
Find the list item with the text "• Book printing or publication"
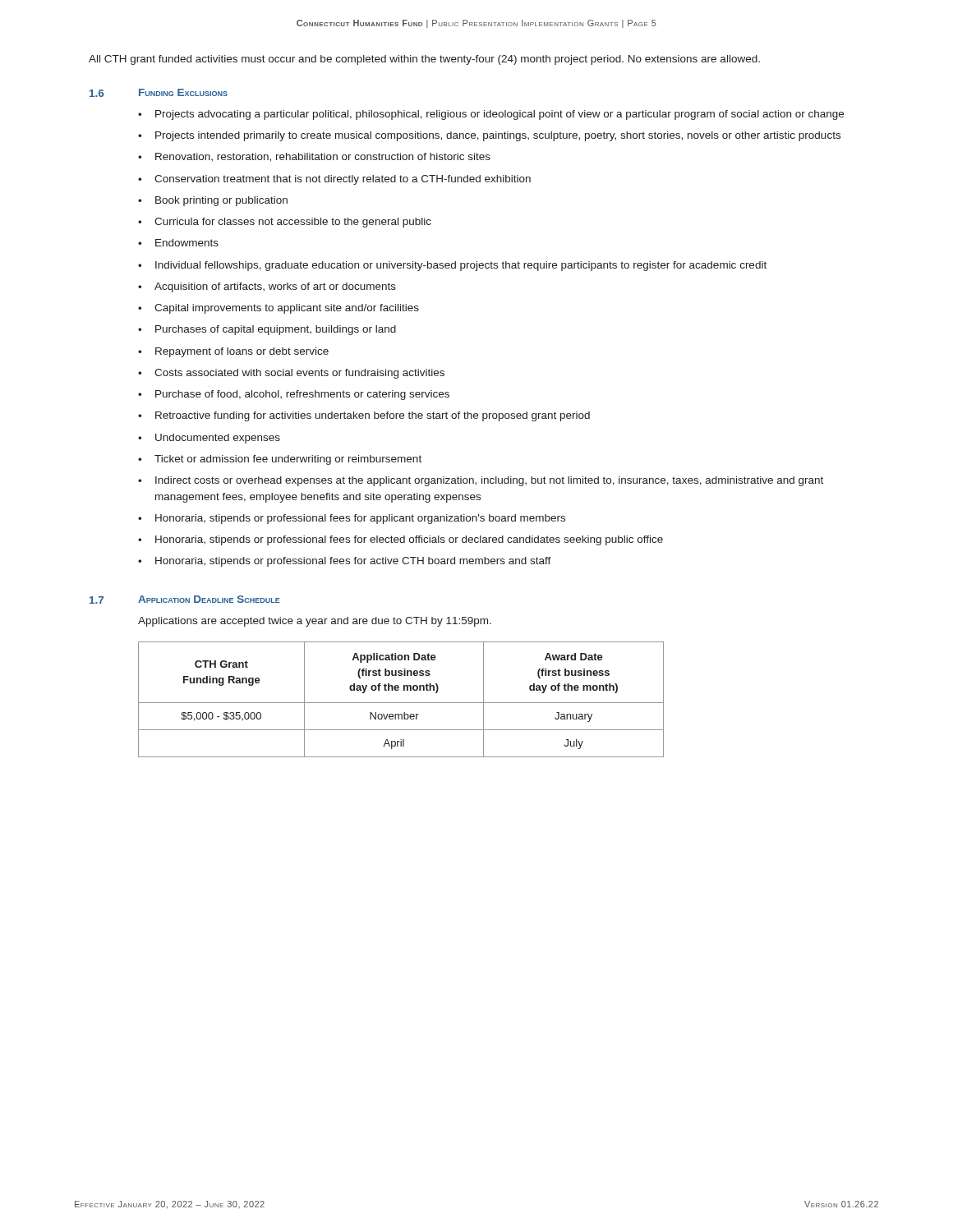(x=213, y=201)
